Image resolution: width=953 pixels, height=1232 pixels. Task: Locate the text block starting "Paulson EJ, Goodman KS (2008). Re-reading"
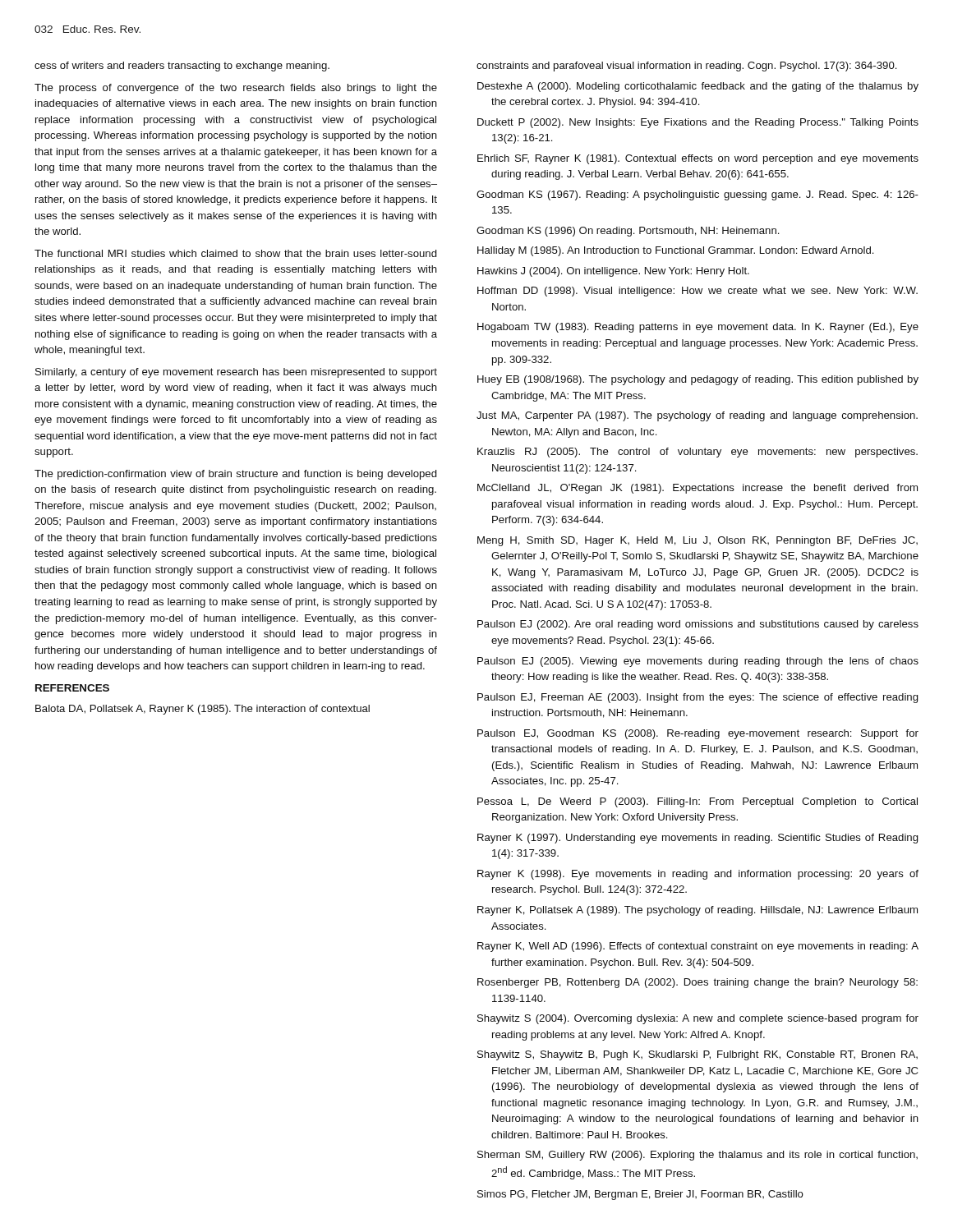[698, 757]
